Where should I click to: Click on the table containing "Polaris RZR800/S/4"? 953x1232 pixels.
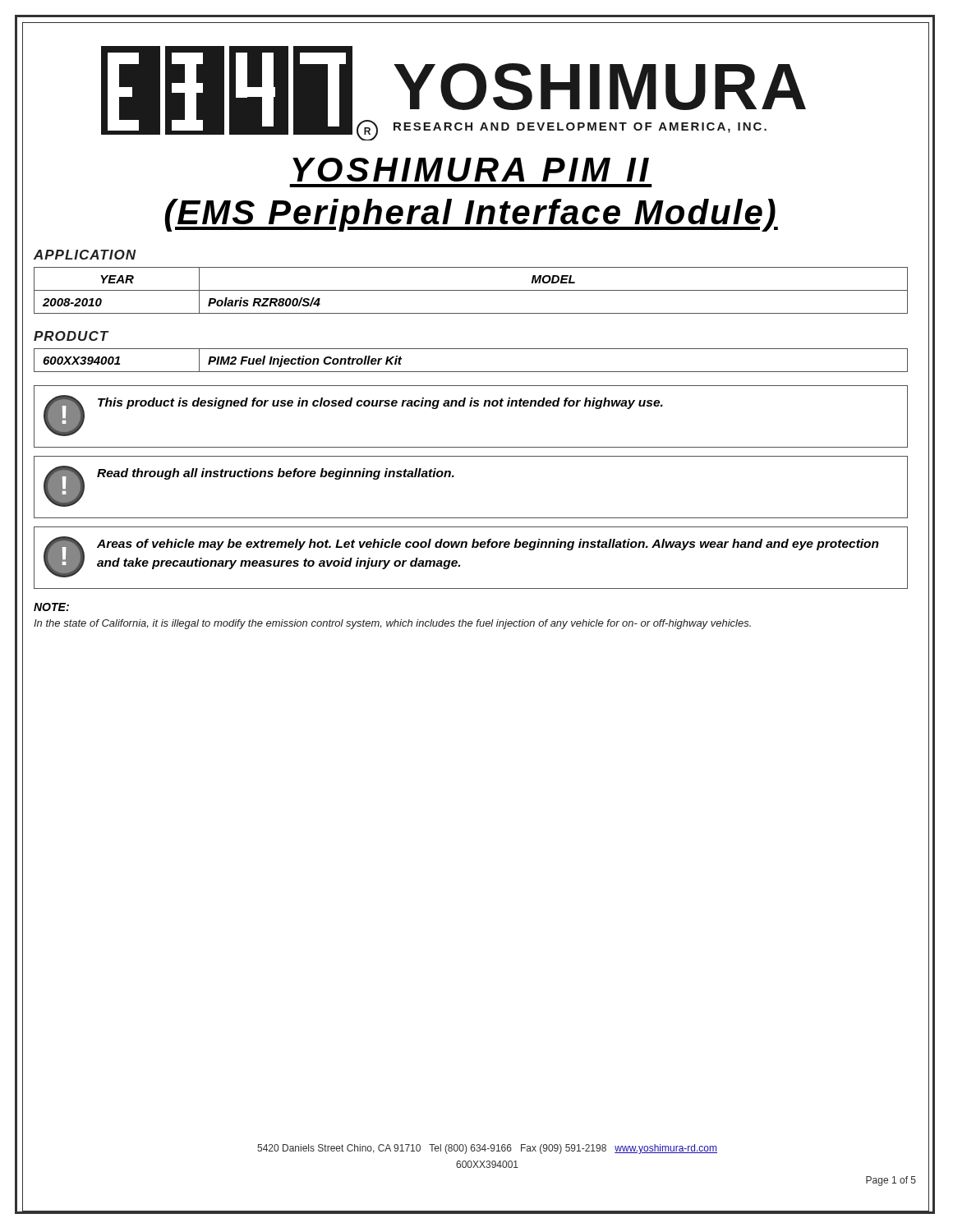(x=471, y=290)
